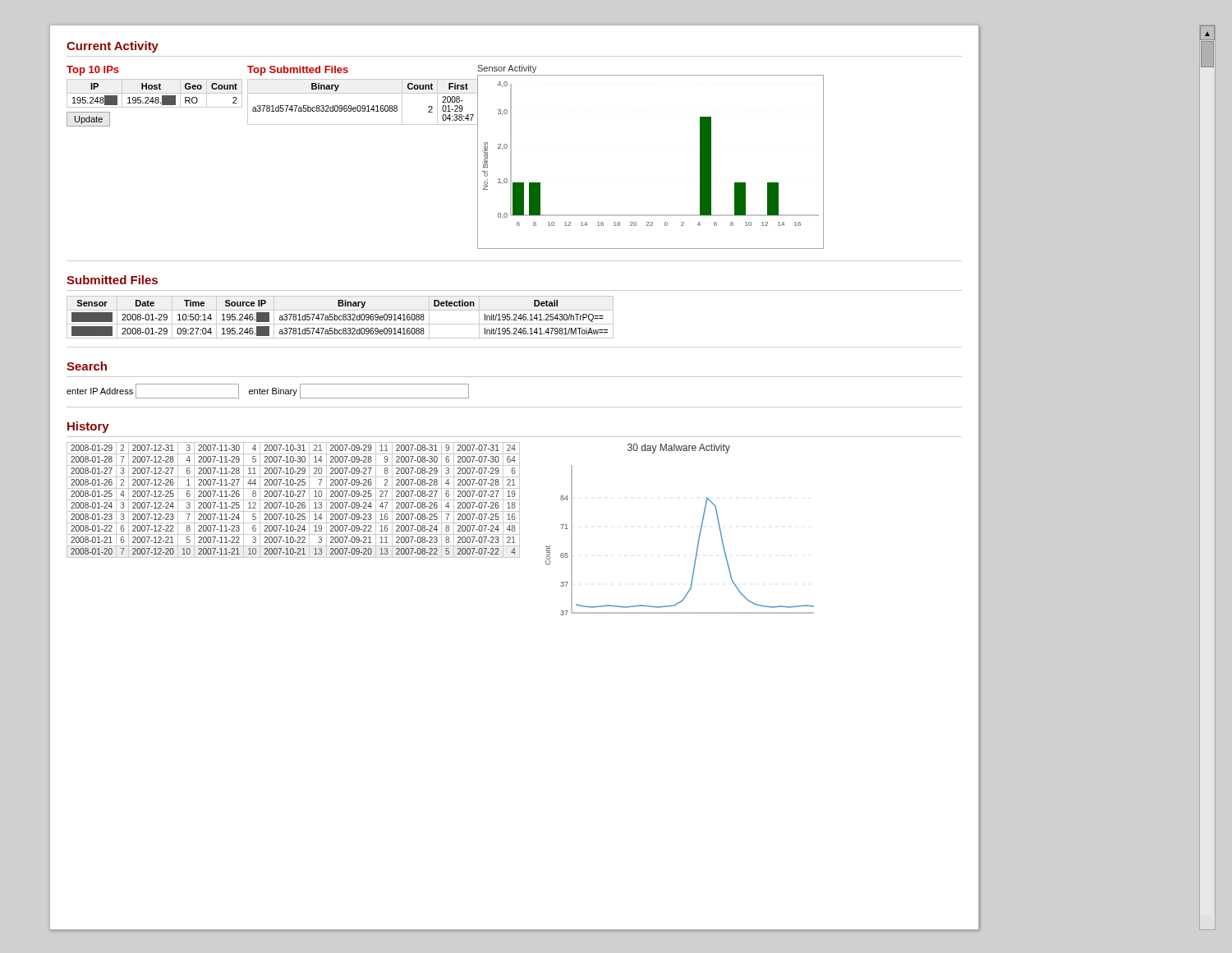Where does it say "Top 10 IPs"?
This screenshot has width=1232, height=953.
tap(93, 69)
